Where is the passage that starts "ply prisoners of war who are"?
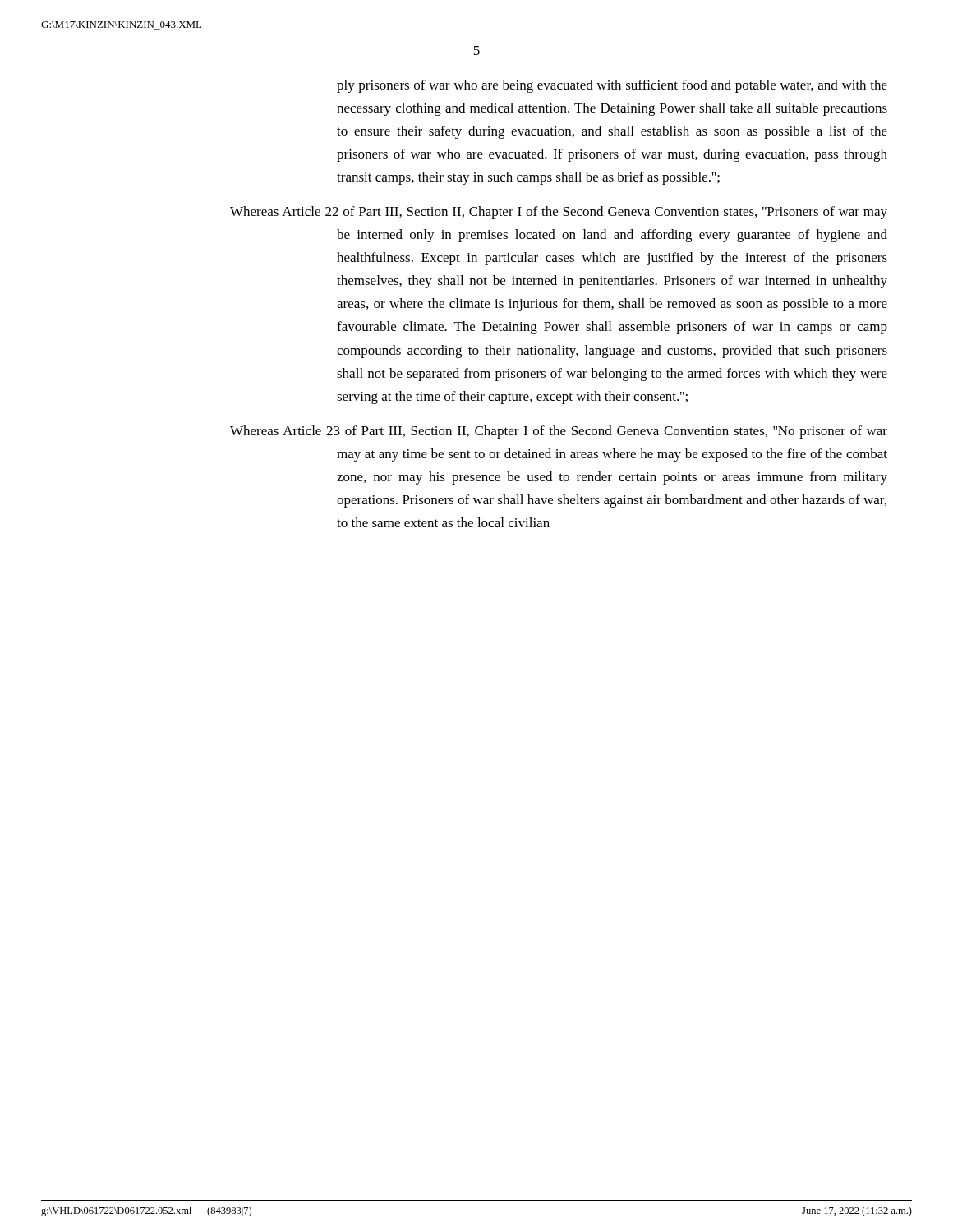Screen dimensions: 1232x953 [612, 131]
